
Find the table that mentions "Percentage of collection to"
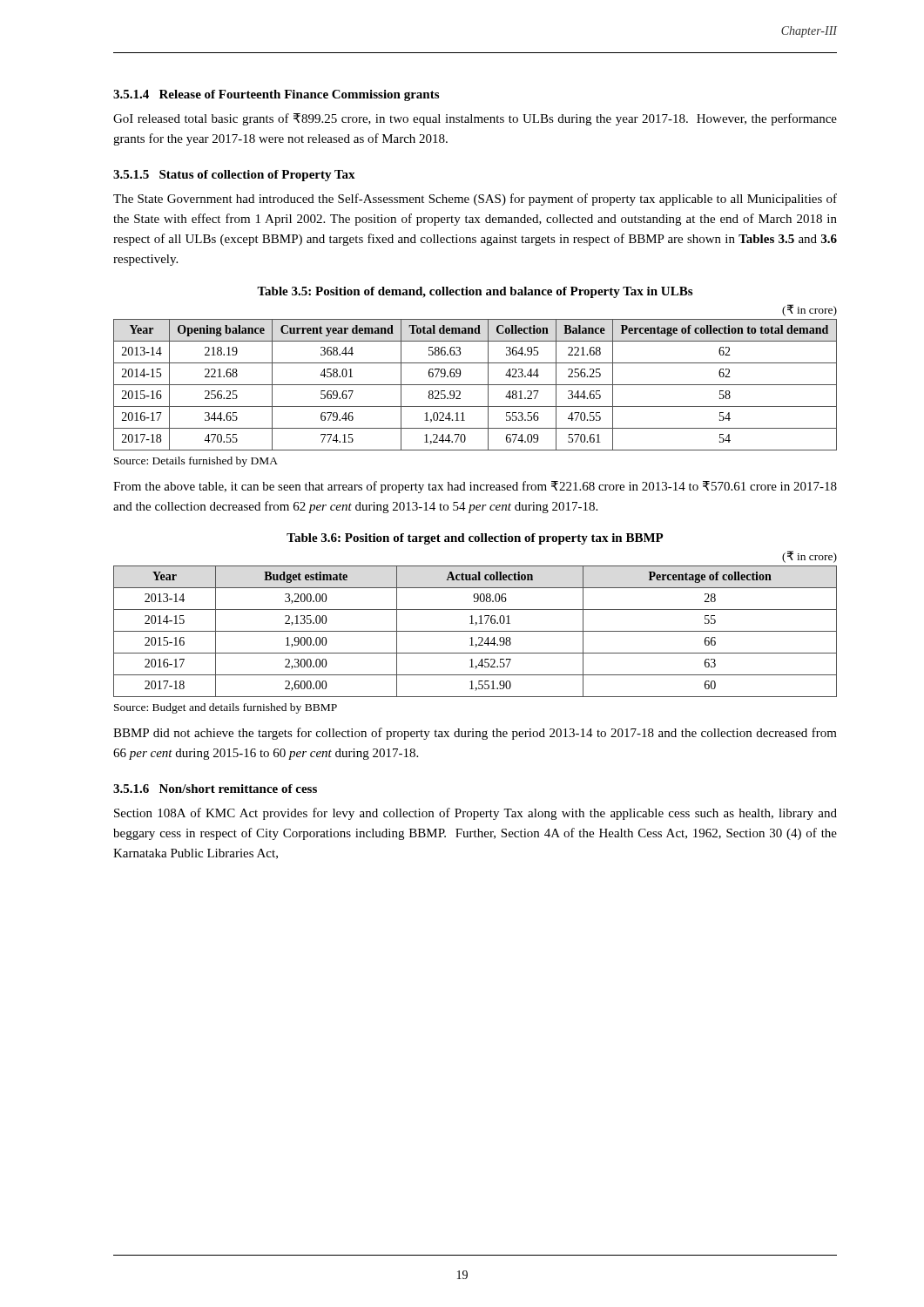tap(475, 376)
